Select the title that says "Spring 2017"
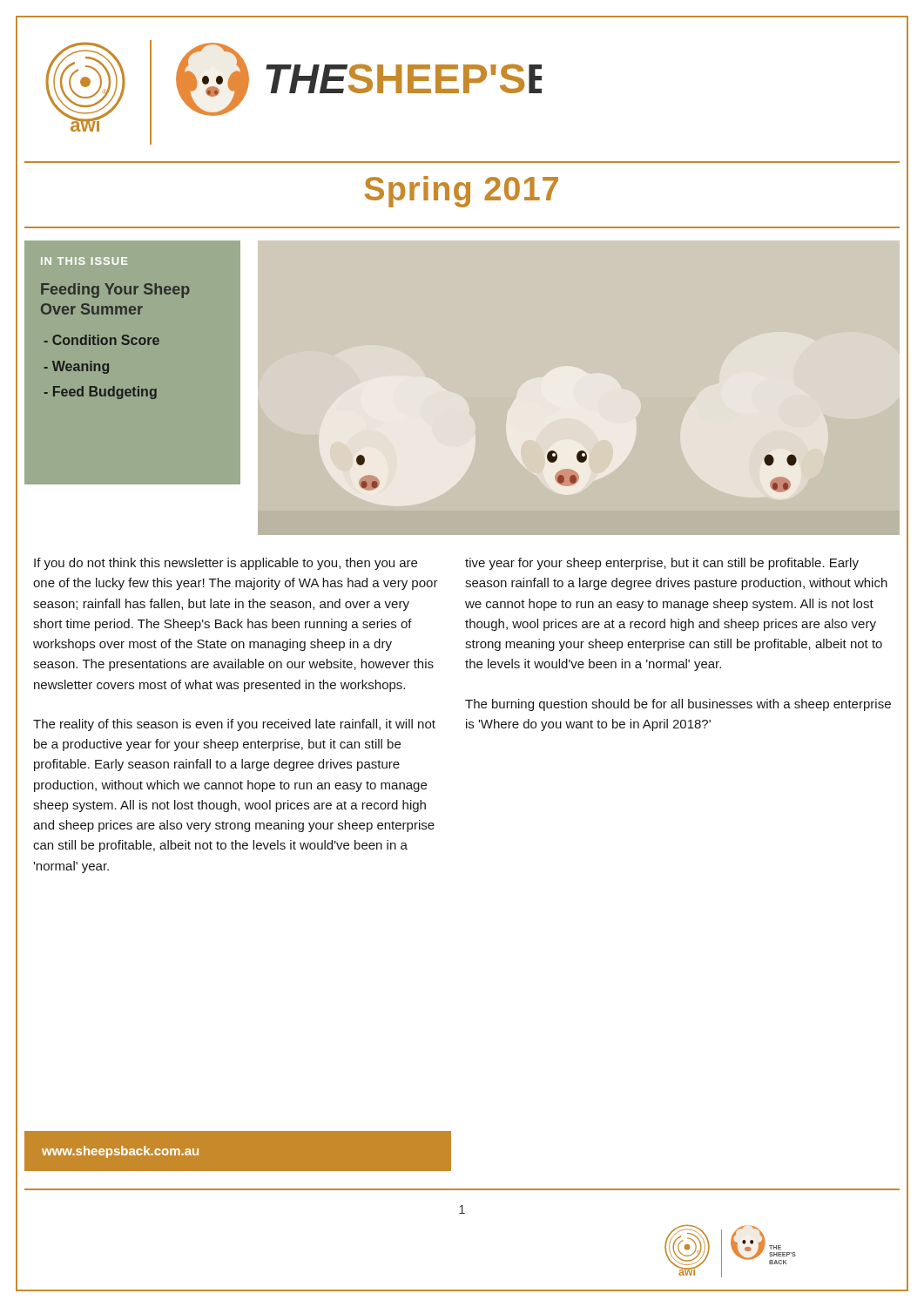Image resolution: width=924 pixels, height=1307 pixels. pos(462,189)
